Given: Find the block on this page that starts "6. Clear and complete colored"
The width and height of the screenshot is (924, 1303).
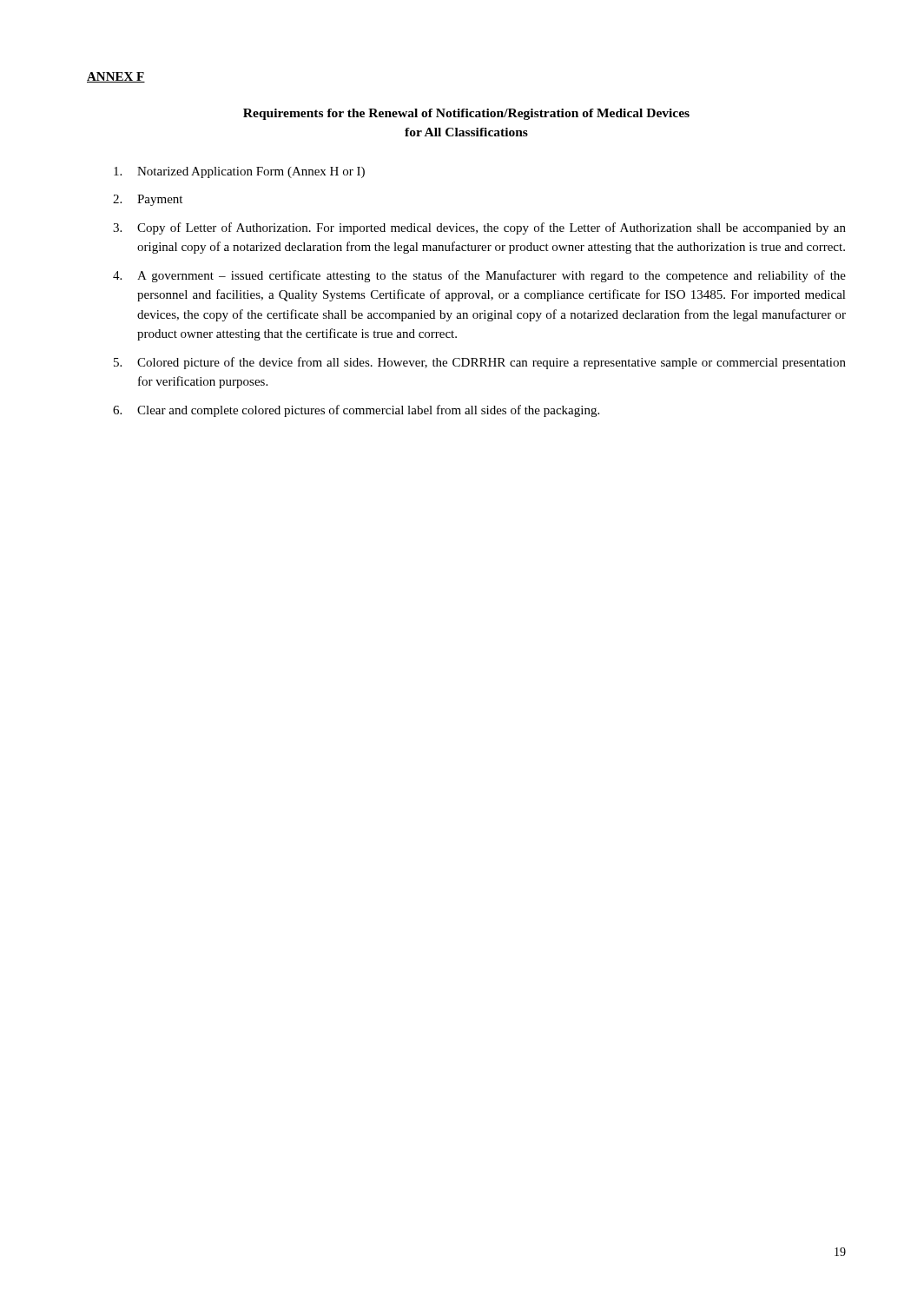Looking at the screenshot, I should pos(479,410).
